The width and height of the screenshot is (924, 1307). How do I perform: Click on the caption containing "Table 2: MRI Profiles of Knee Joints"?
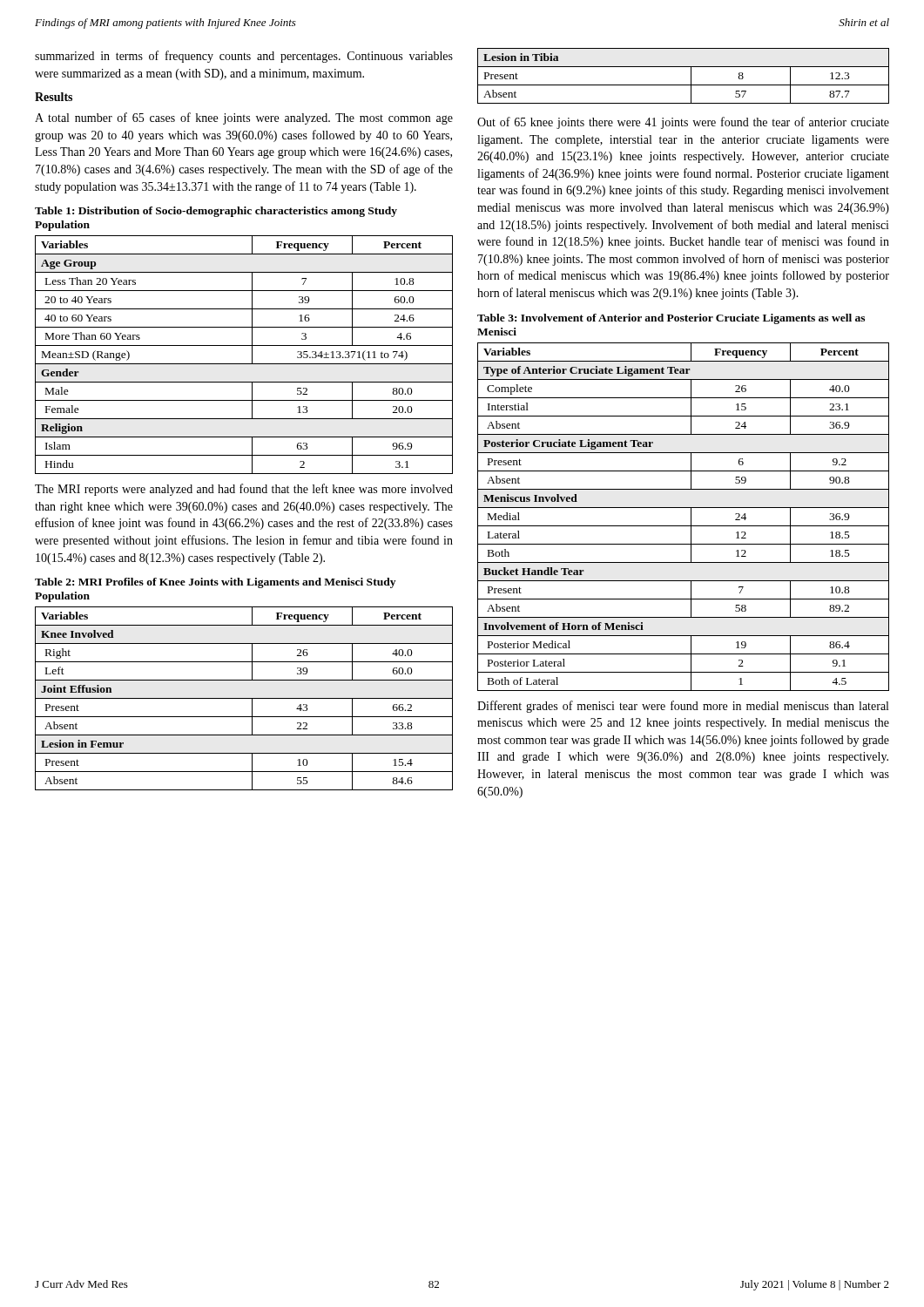215,589
